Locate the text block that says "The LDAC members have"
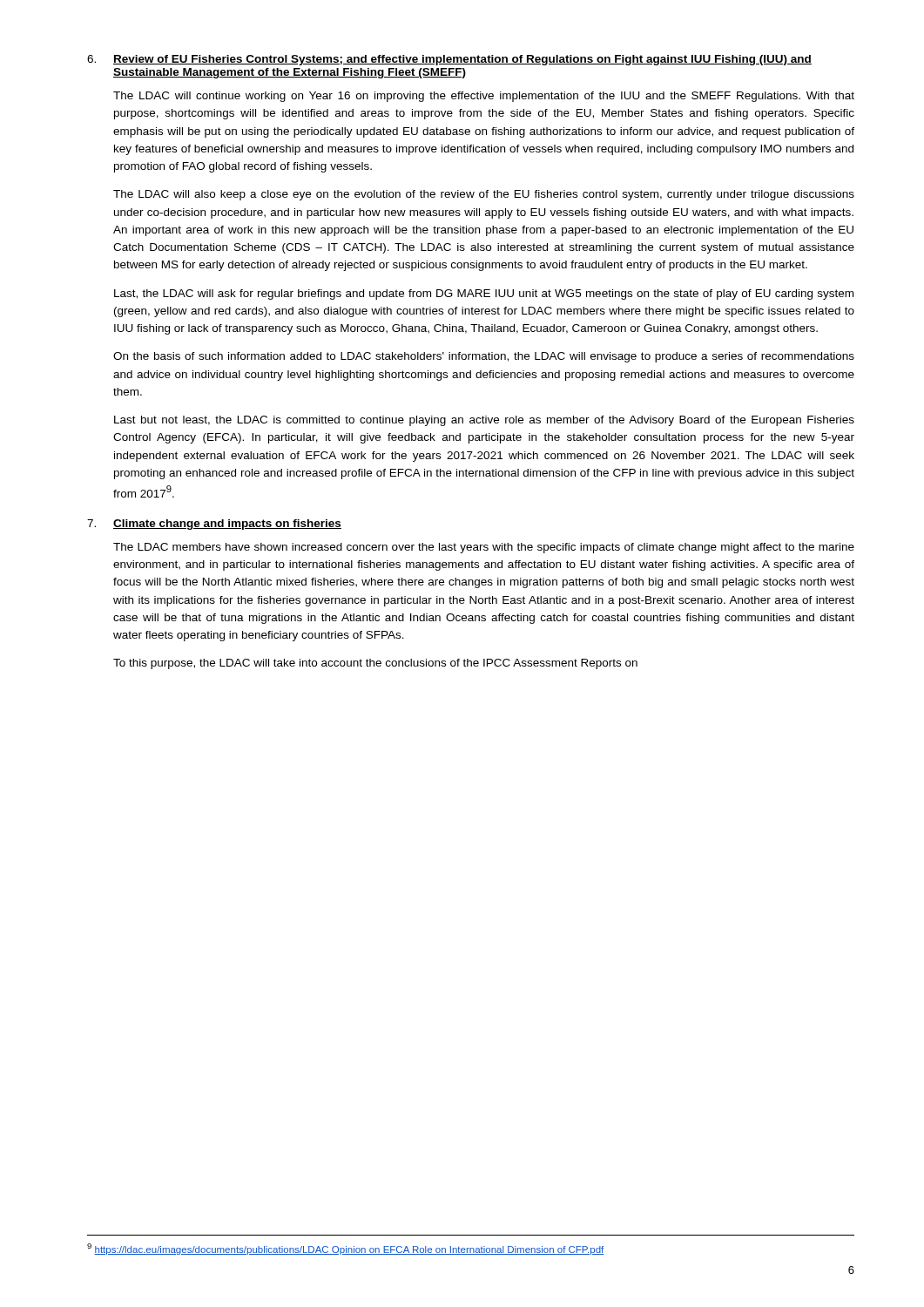924x1307 pixels. [484, 591]
